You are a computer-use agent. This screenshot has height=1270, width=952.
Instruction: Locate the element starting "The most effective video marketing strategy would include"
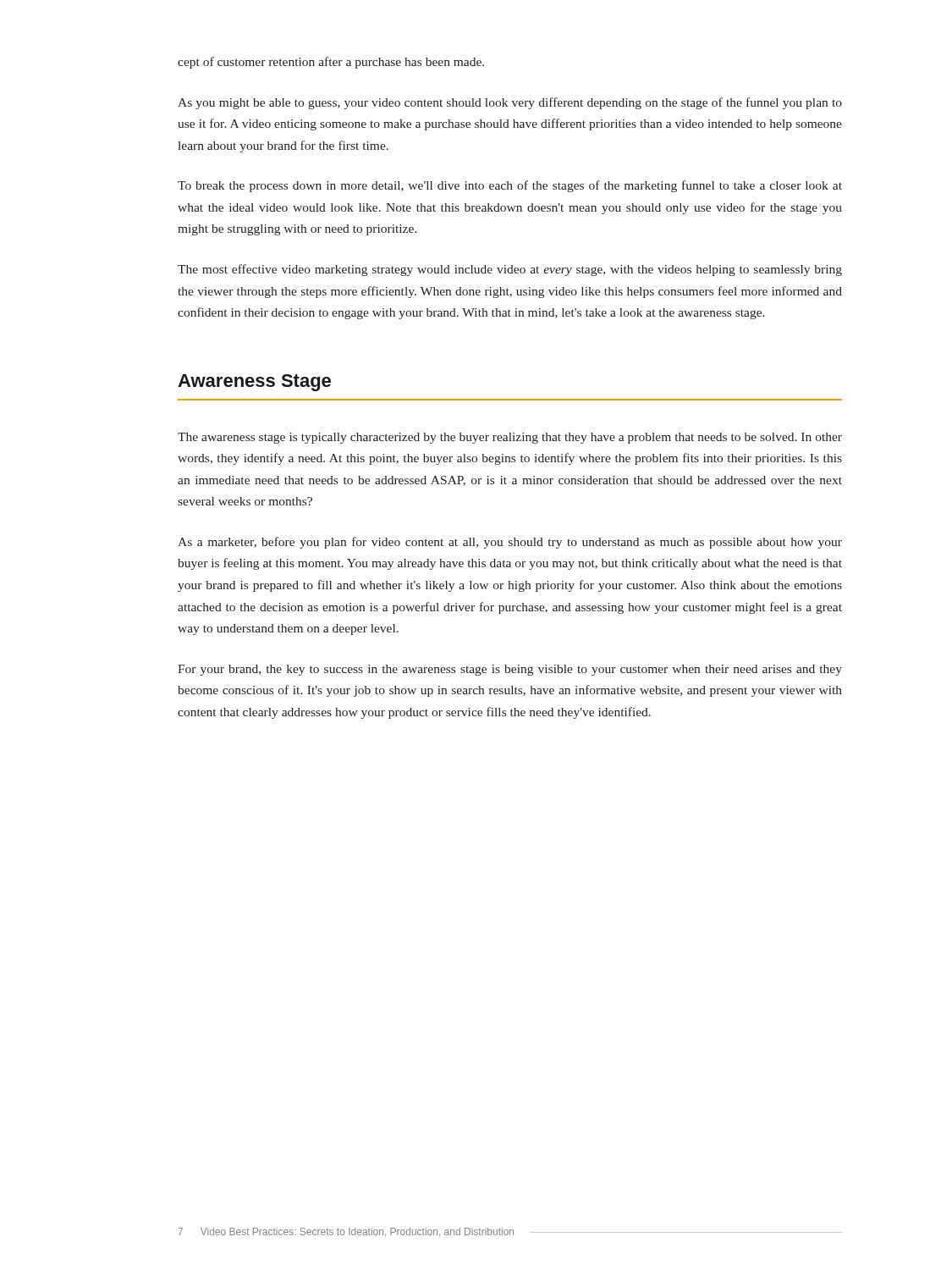click(510, 290)
